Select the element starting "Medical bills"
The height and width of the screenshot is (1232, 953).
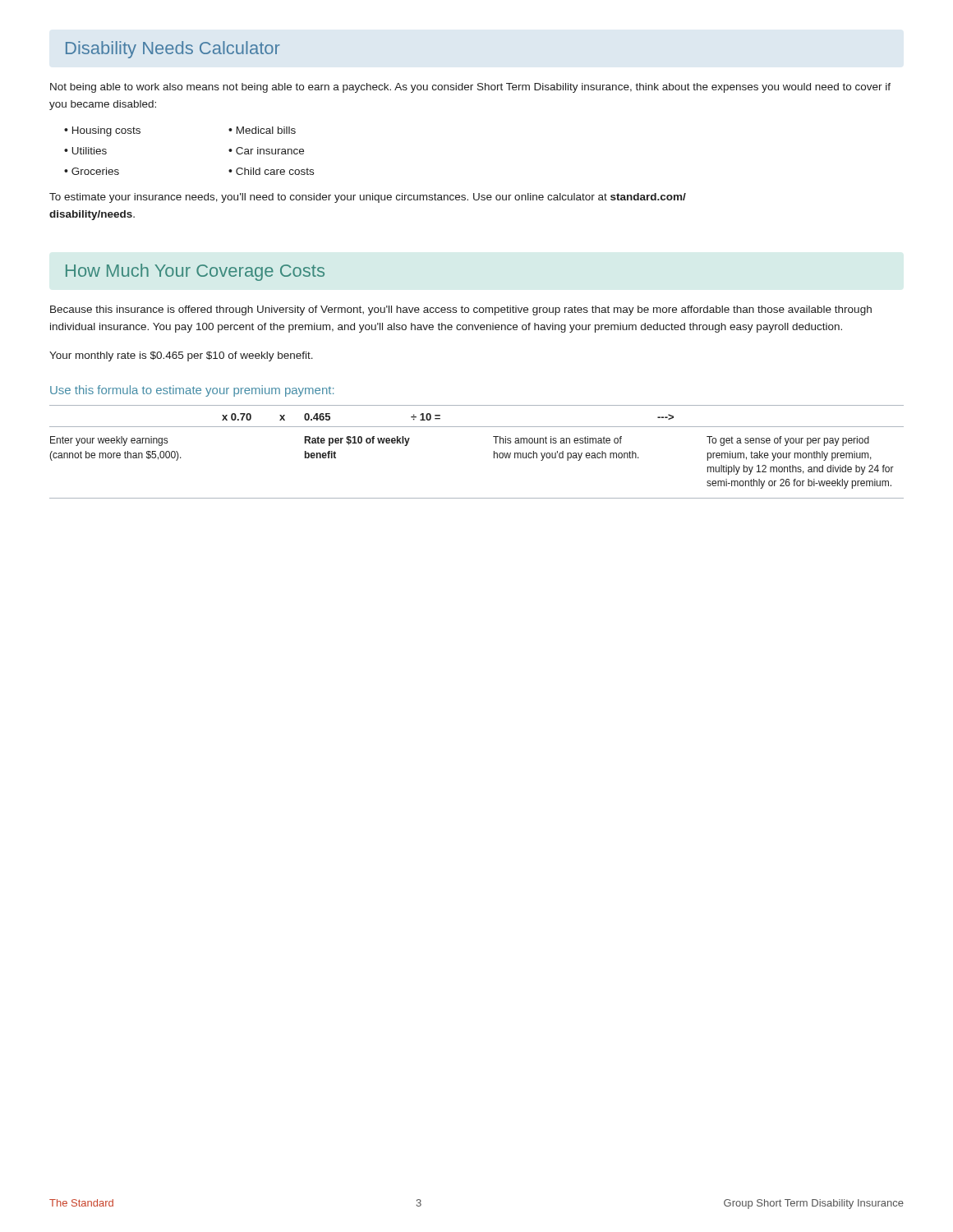(x=266, y=130)
